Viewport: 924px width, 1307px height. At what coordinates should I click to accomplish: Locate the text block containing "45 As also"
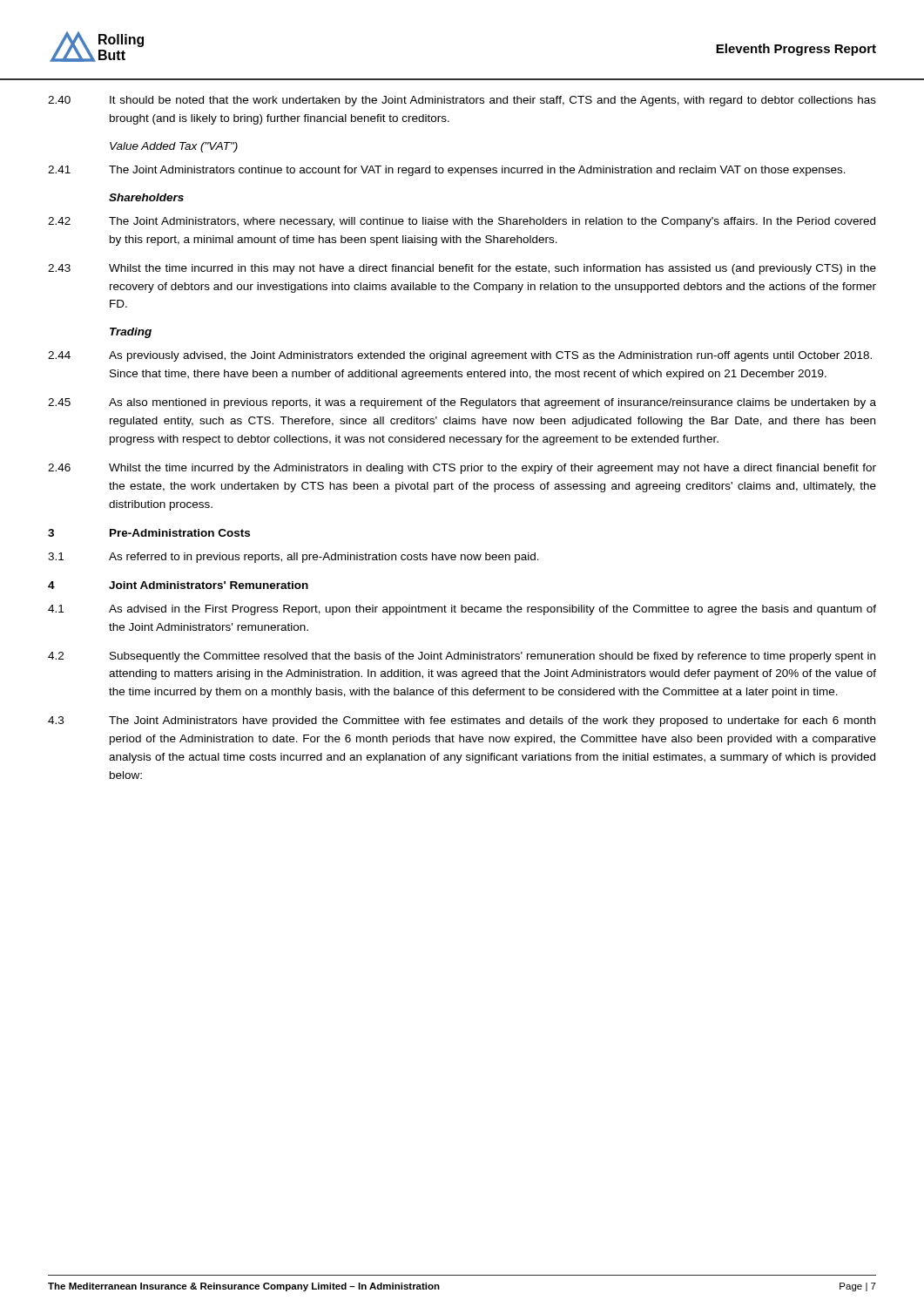[462, 421]
